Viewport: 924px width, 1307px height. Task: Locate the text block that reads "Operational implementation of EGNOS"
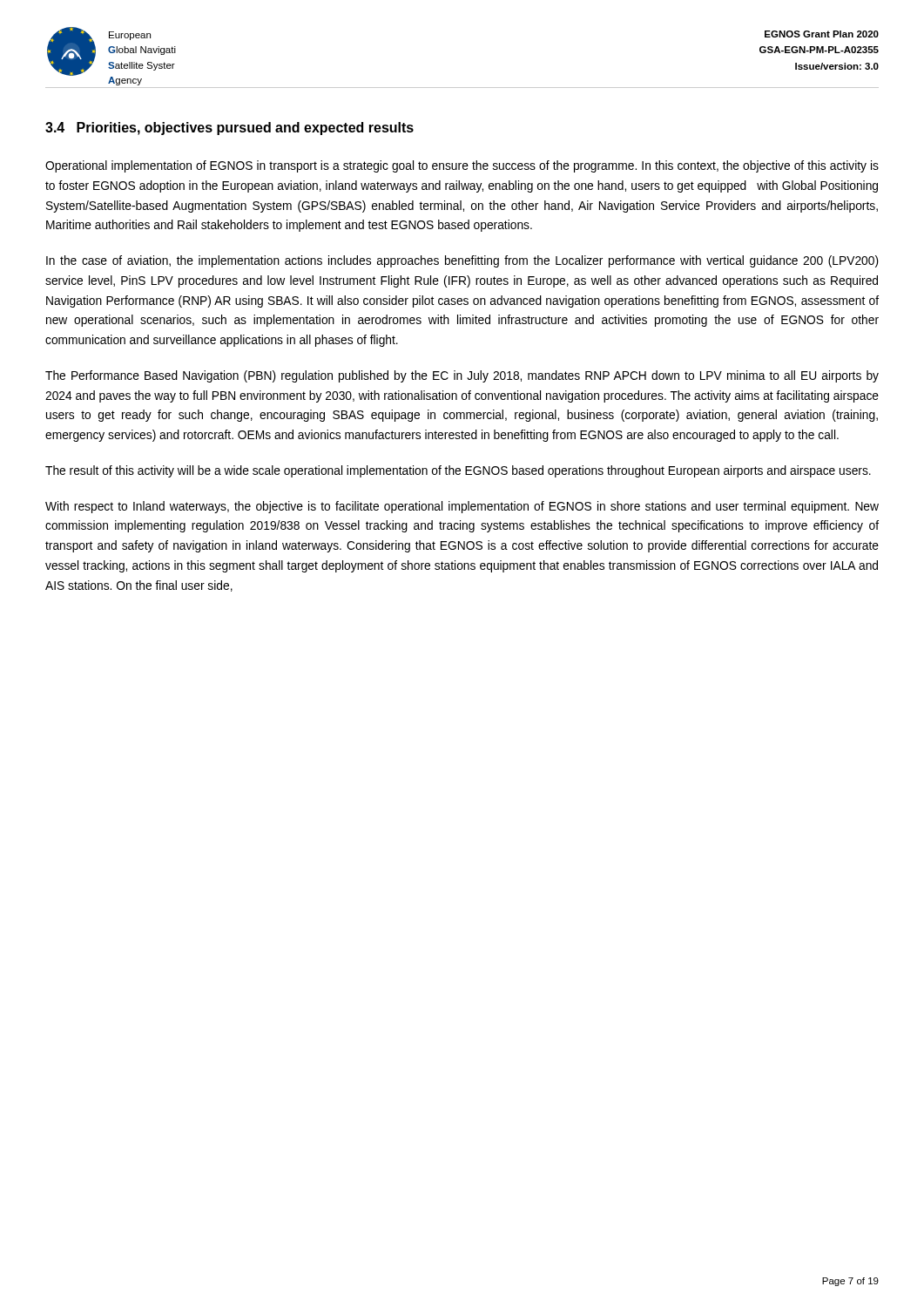tap(462, 196)
